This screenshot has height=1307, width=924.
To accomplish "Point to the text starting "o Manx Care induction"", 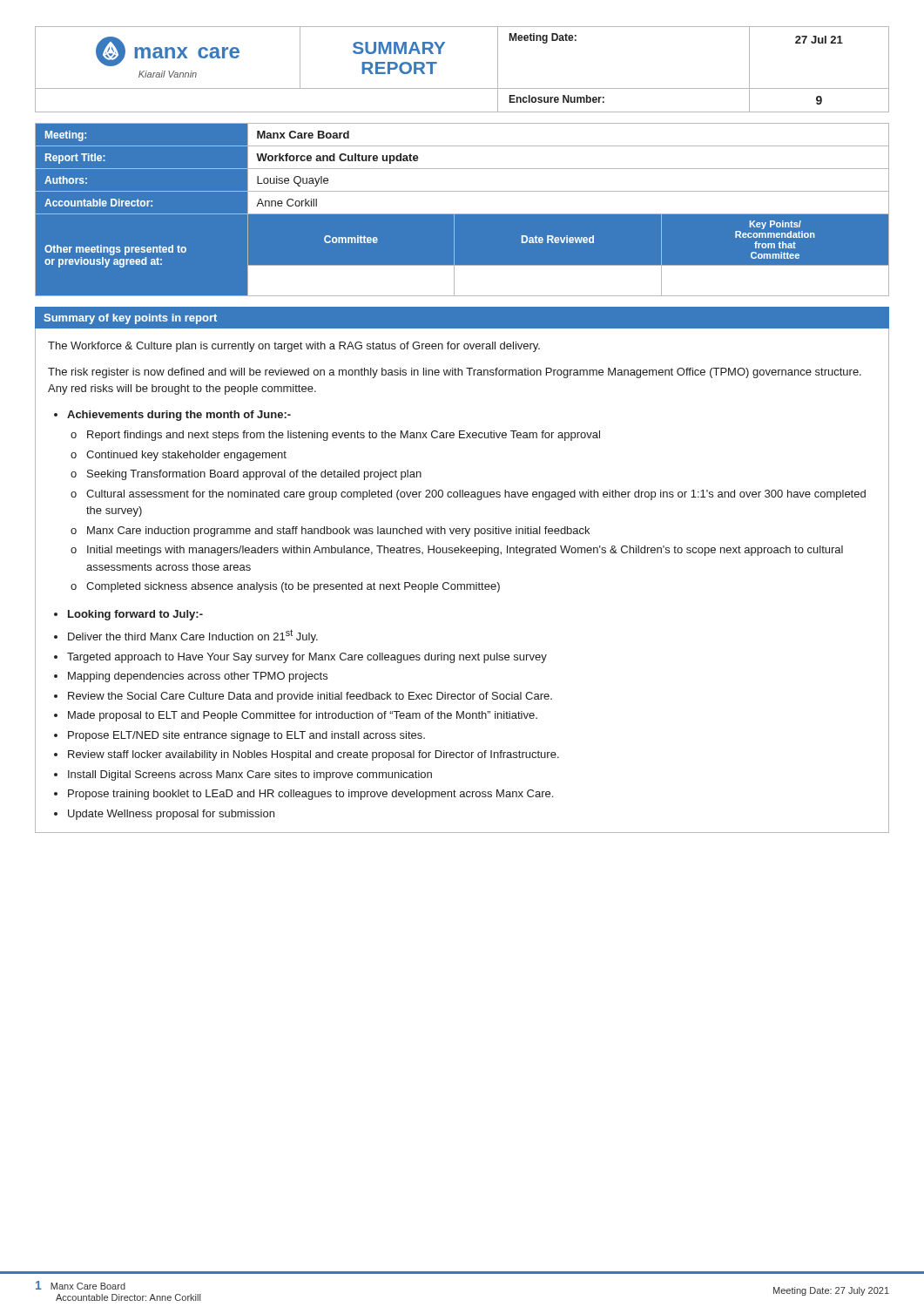I will [338, 530].
